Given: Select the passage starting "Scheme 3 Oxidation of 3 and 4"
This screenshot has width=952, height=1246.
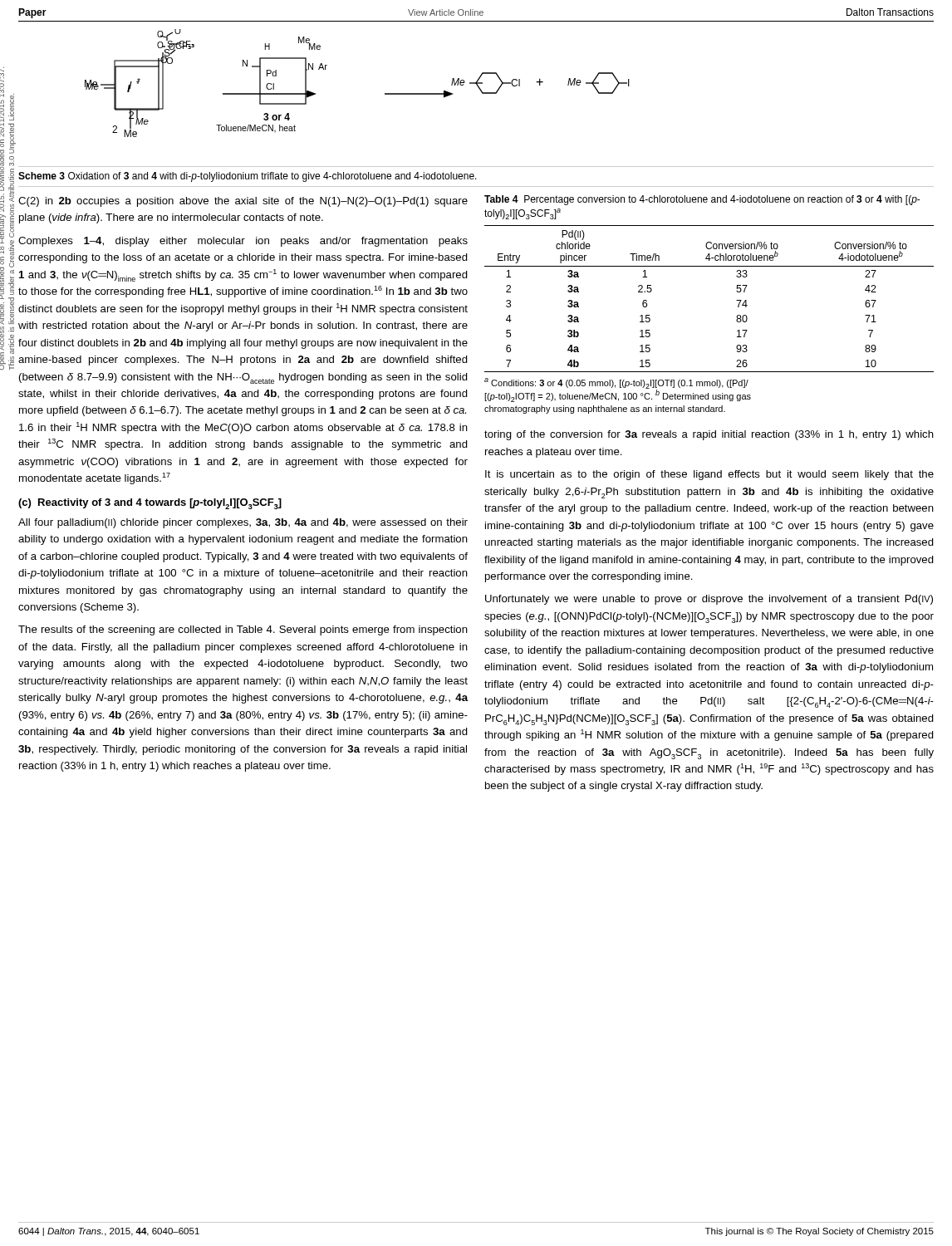Looking at the screenshot, I should pyautogui.click(x=248, y=176).
